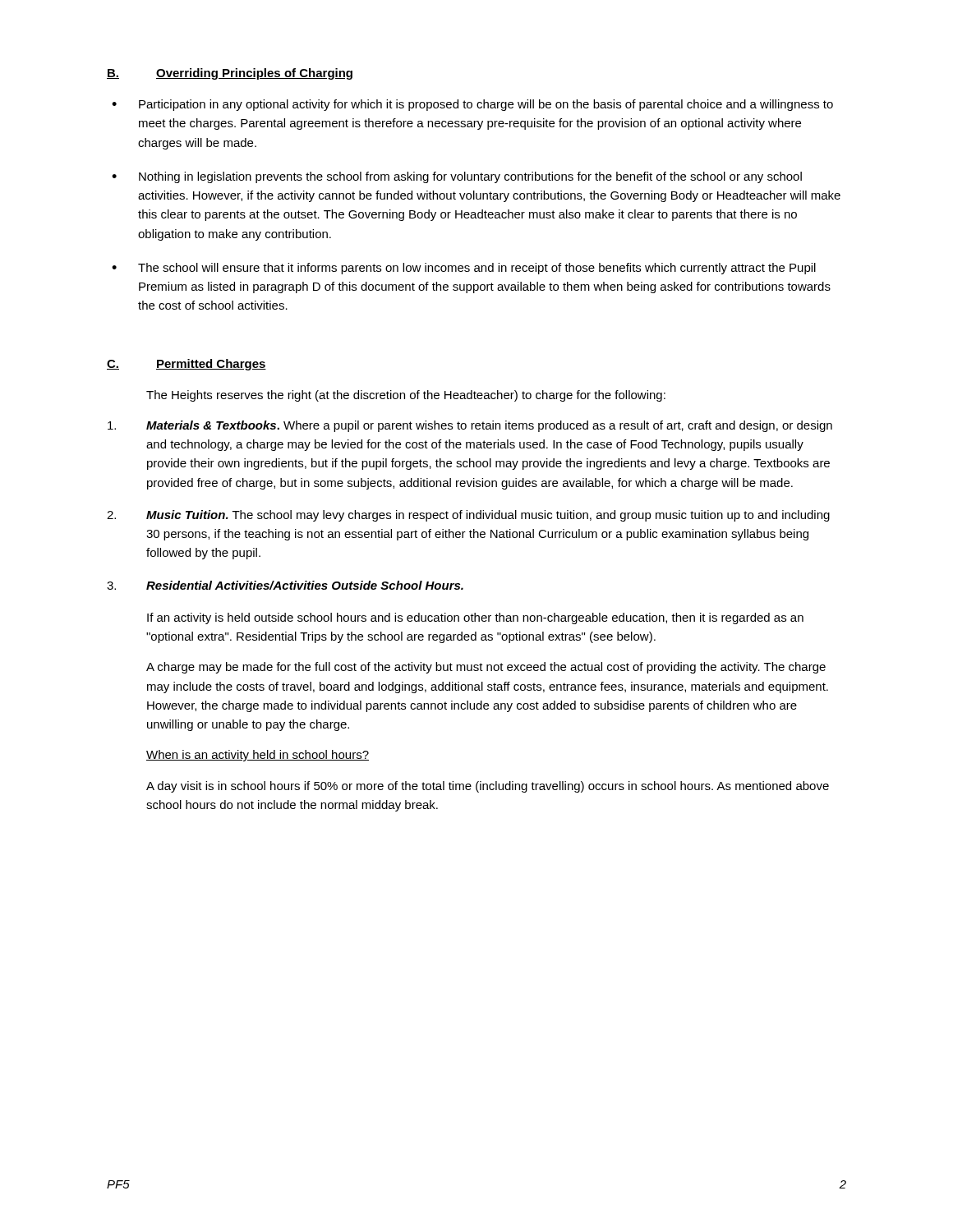Find the list item that says "• The school will ensure that it"

click(476, 286)
